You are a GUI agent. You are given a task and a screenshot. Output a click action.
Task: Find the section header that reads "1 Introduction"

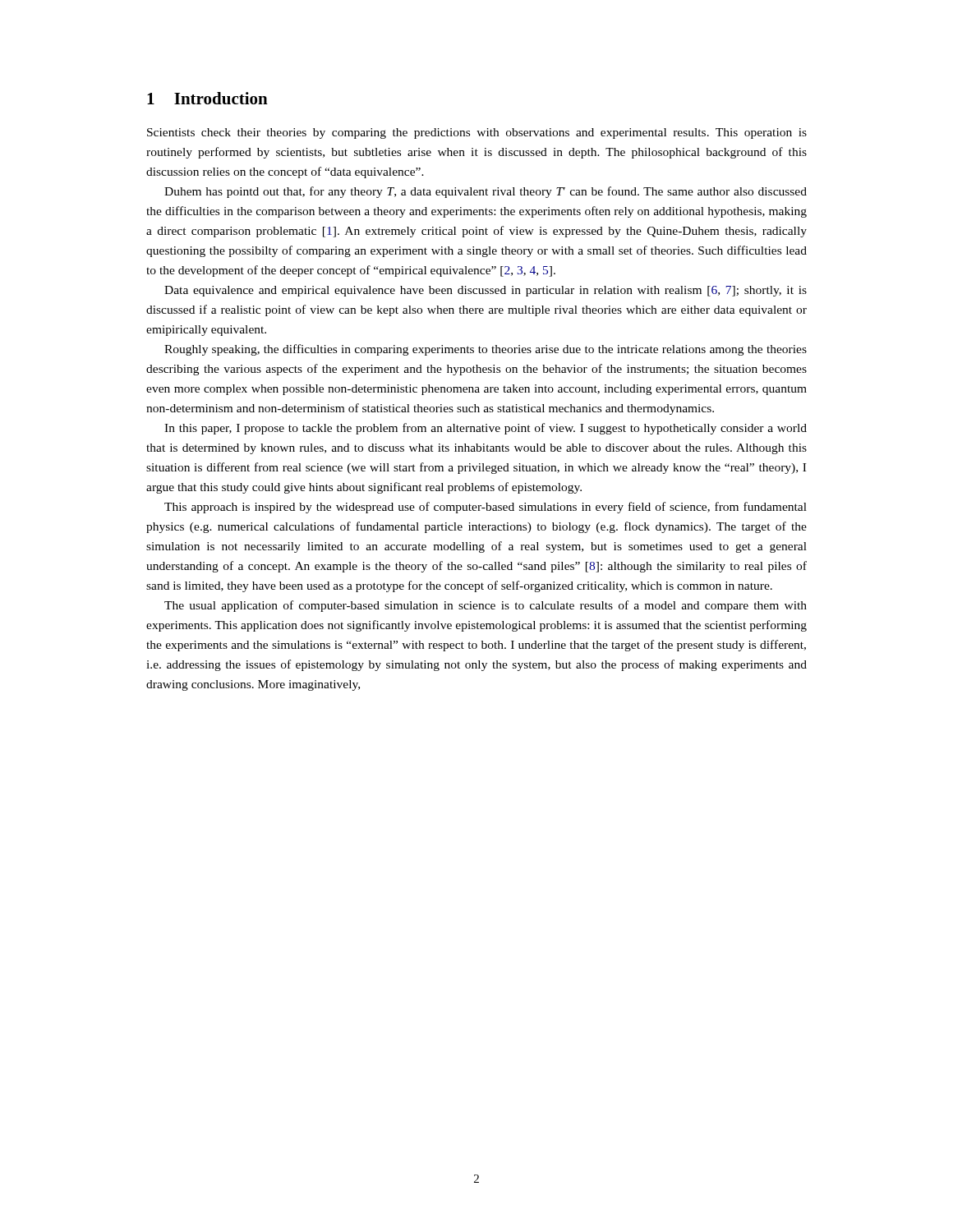point(207,99)
